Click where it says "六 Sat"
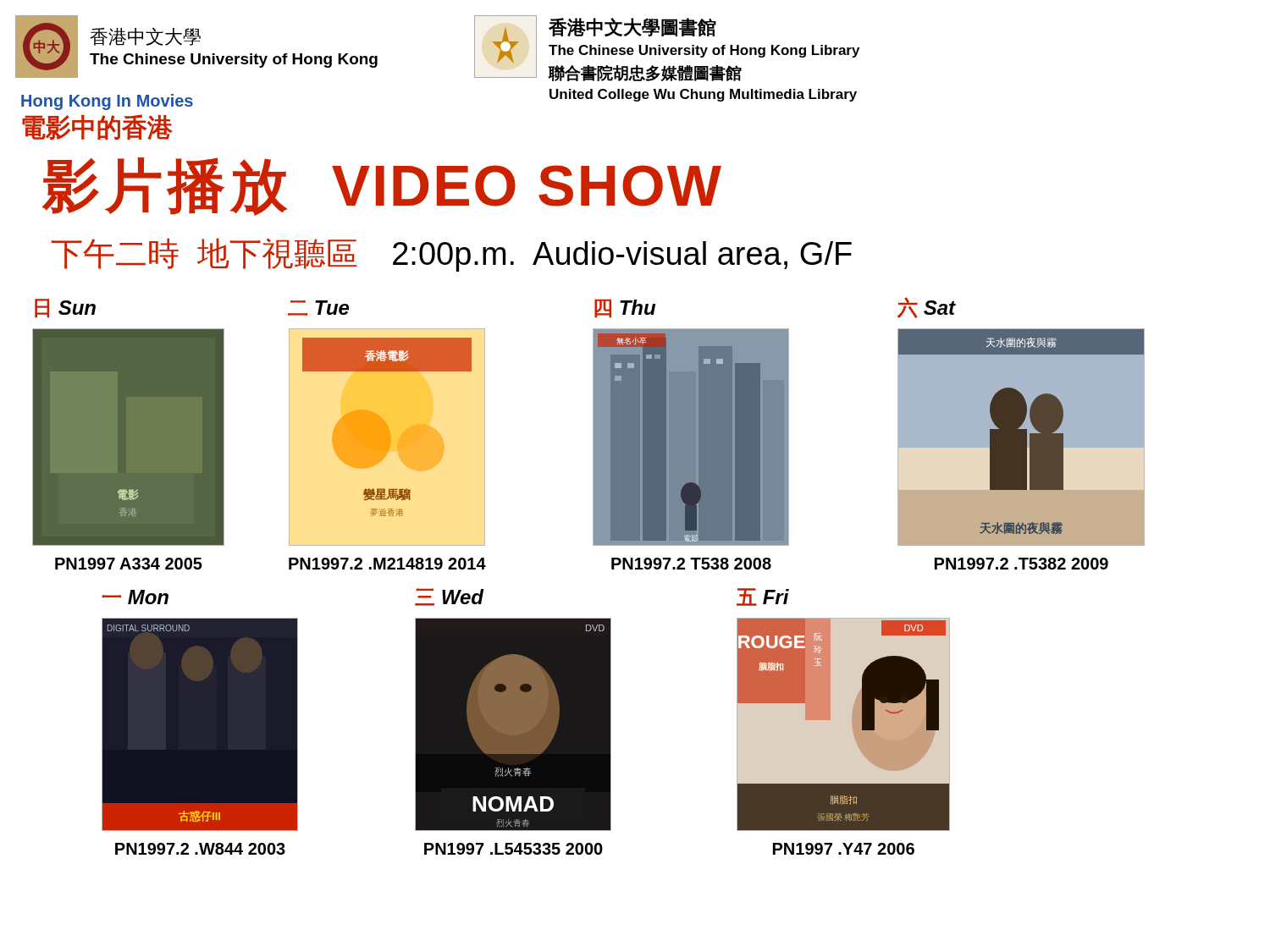The width and height of the screenshot is (1270, 952). (926, 308)
